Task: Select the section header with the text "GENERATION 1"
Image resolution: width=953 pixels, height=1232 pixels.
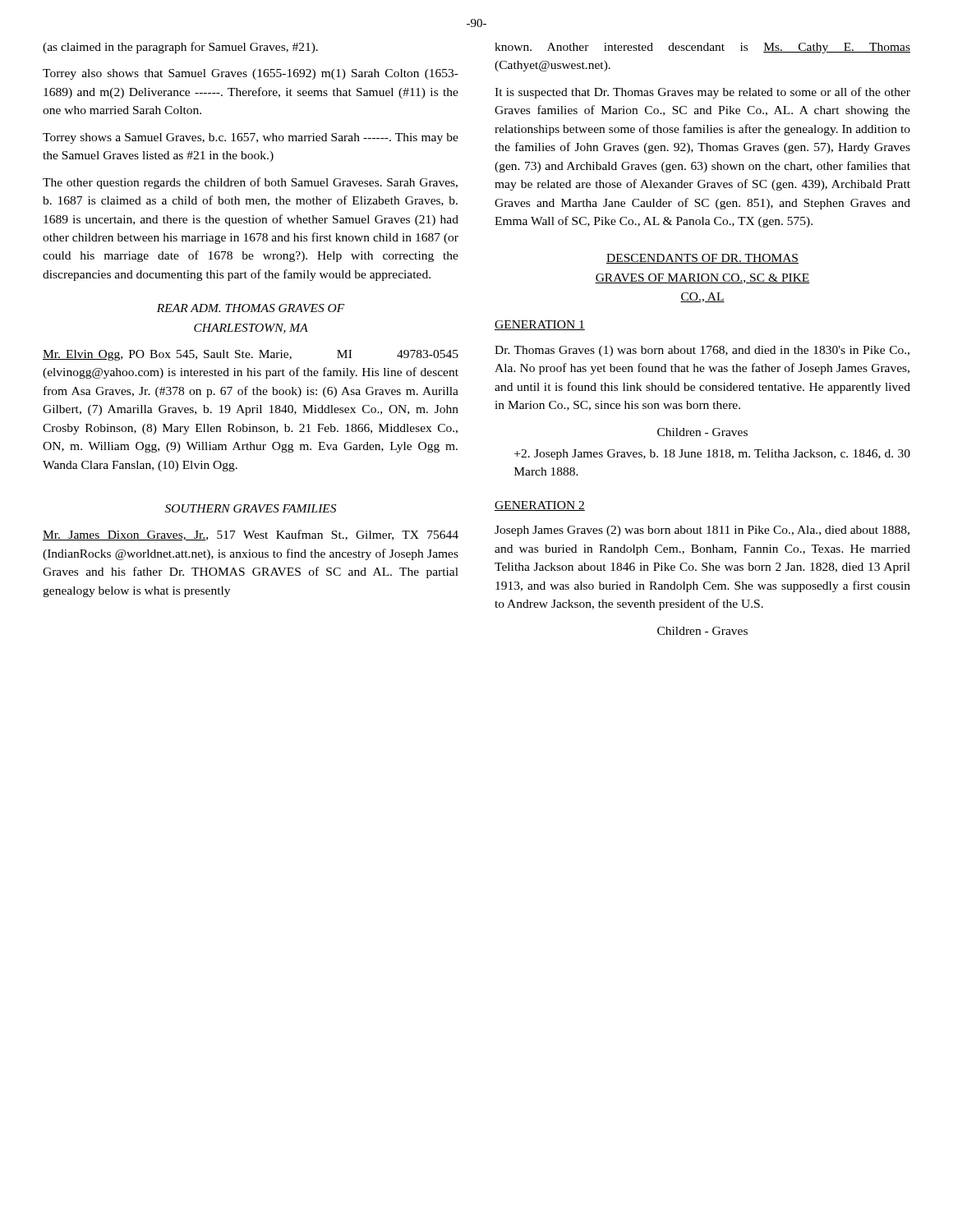Action: pyautogui.click(x=540, y=324)
